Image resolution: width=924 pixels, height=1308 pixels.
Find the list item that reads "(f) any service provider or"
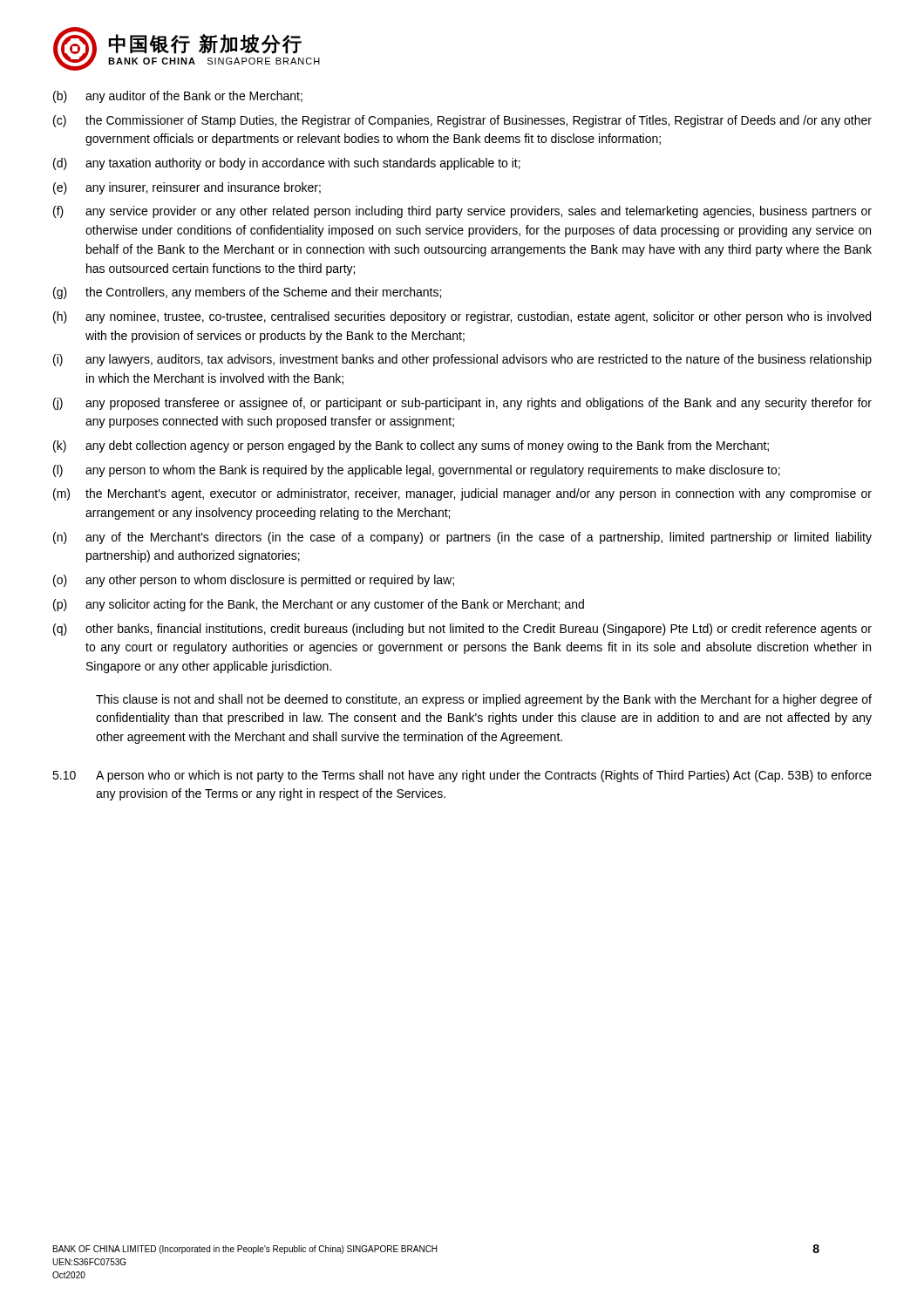pos(462,241)
